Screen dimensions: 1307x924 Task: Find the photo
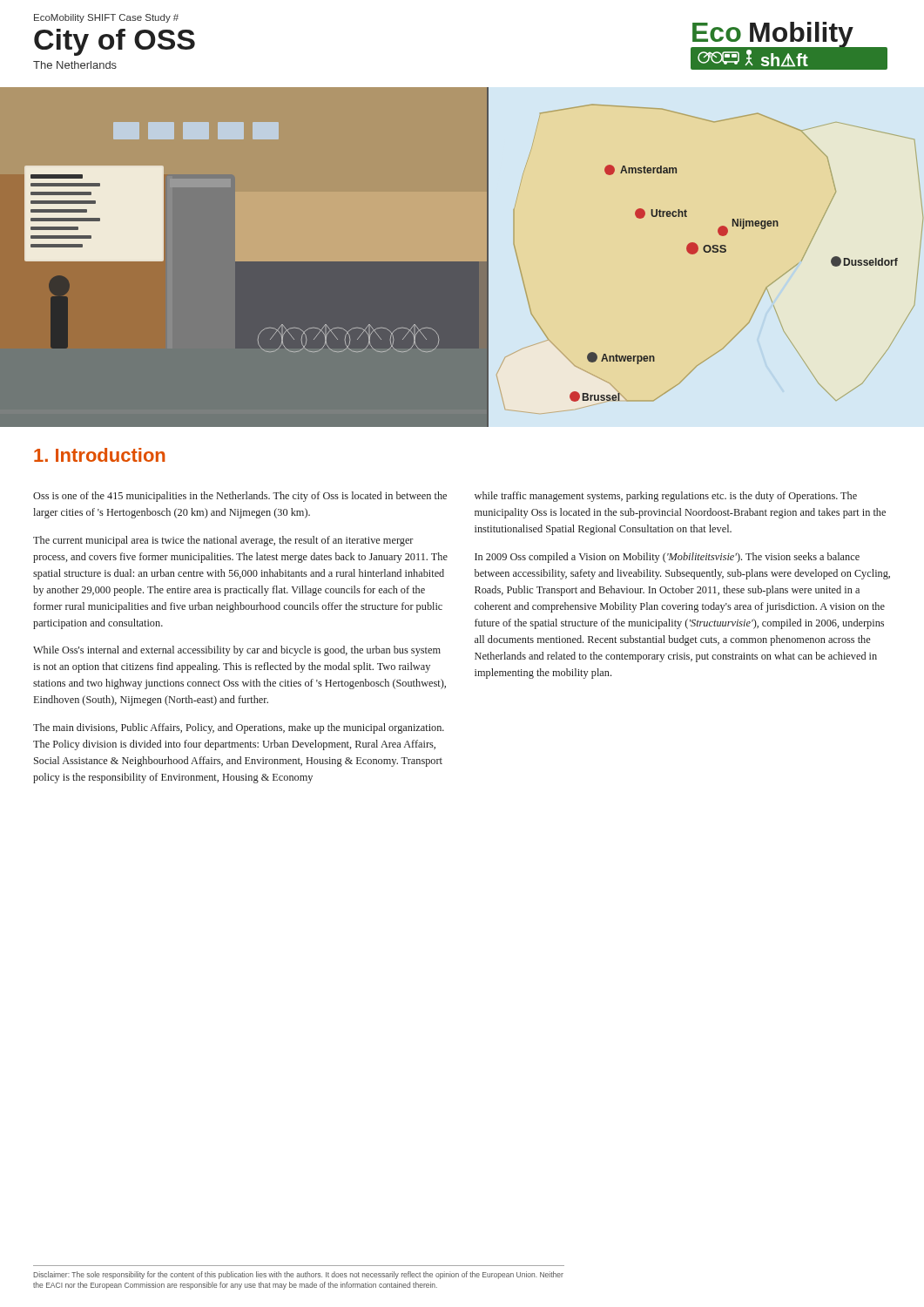[462, 257]
